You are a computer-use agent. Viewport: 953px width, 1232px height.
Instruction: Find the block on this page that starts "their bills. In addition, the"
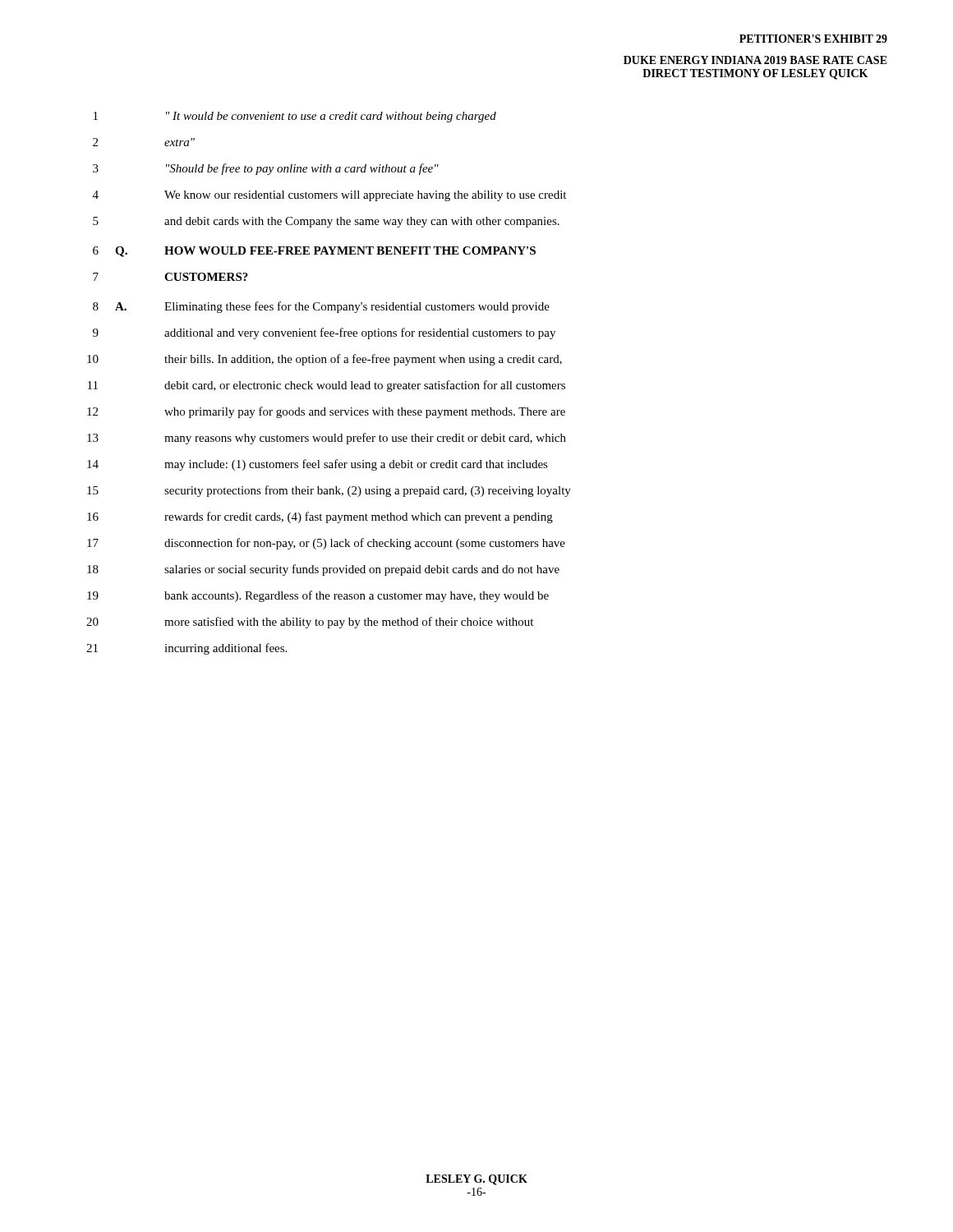pyautogui.click(x=363, y=359)
